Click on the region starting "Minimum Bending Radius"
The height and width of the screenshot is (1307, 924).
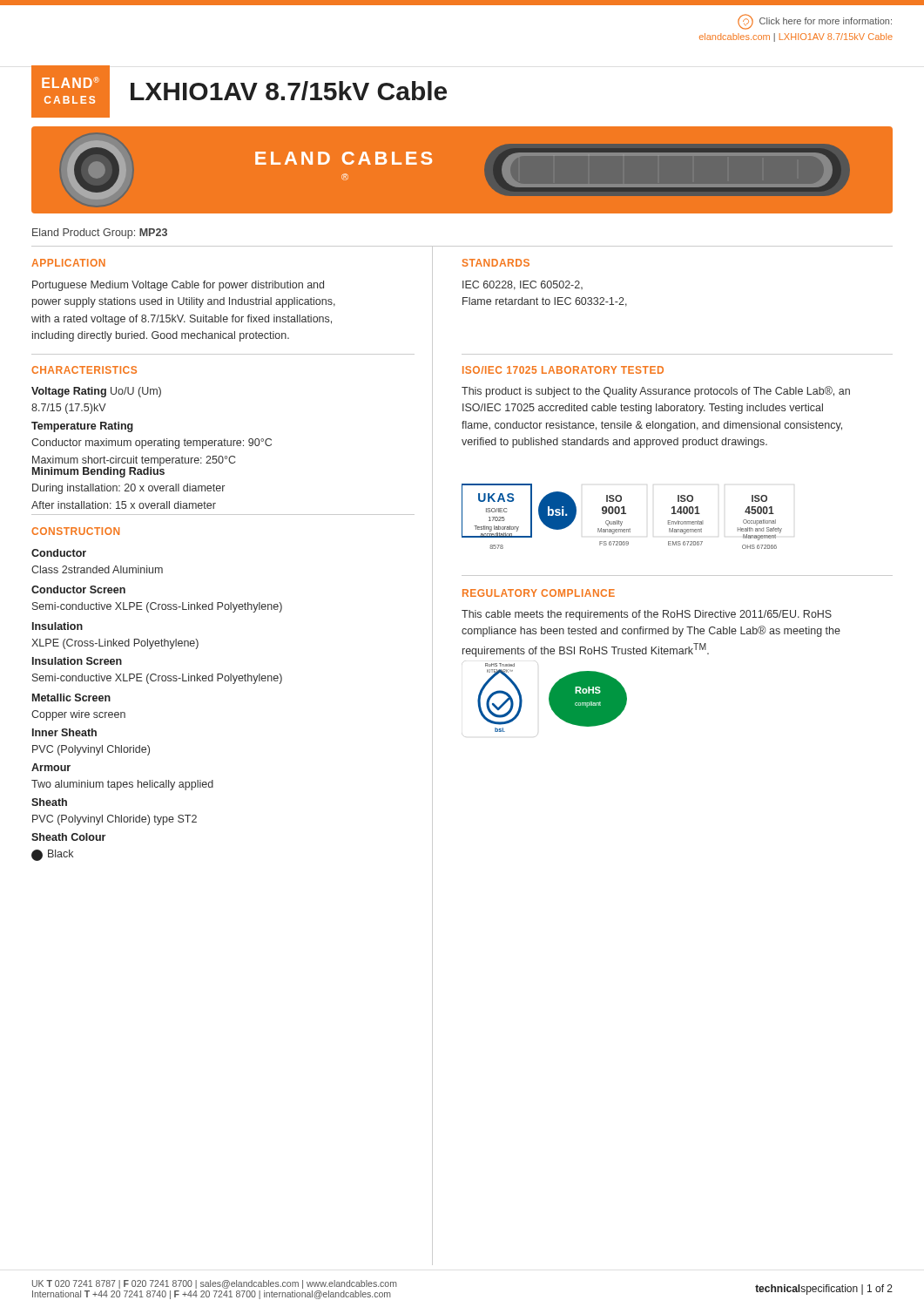128,488
